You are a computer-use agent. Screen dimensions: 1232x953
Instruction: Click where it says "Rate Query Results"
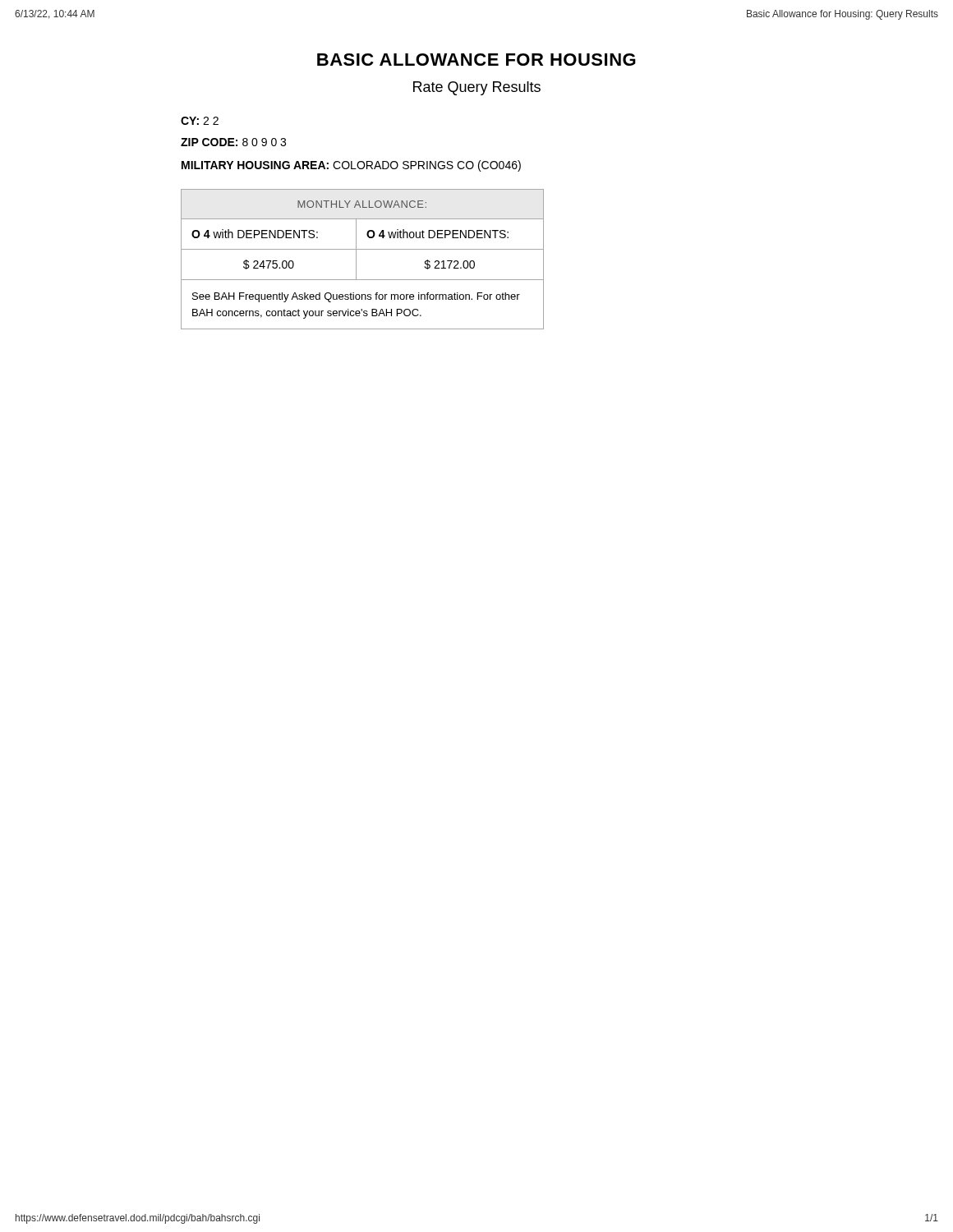(476, 87)
